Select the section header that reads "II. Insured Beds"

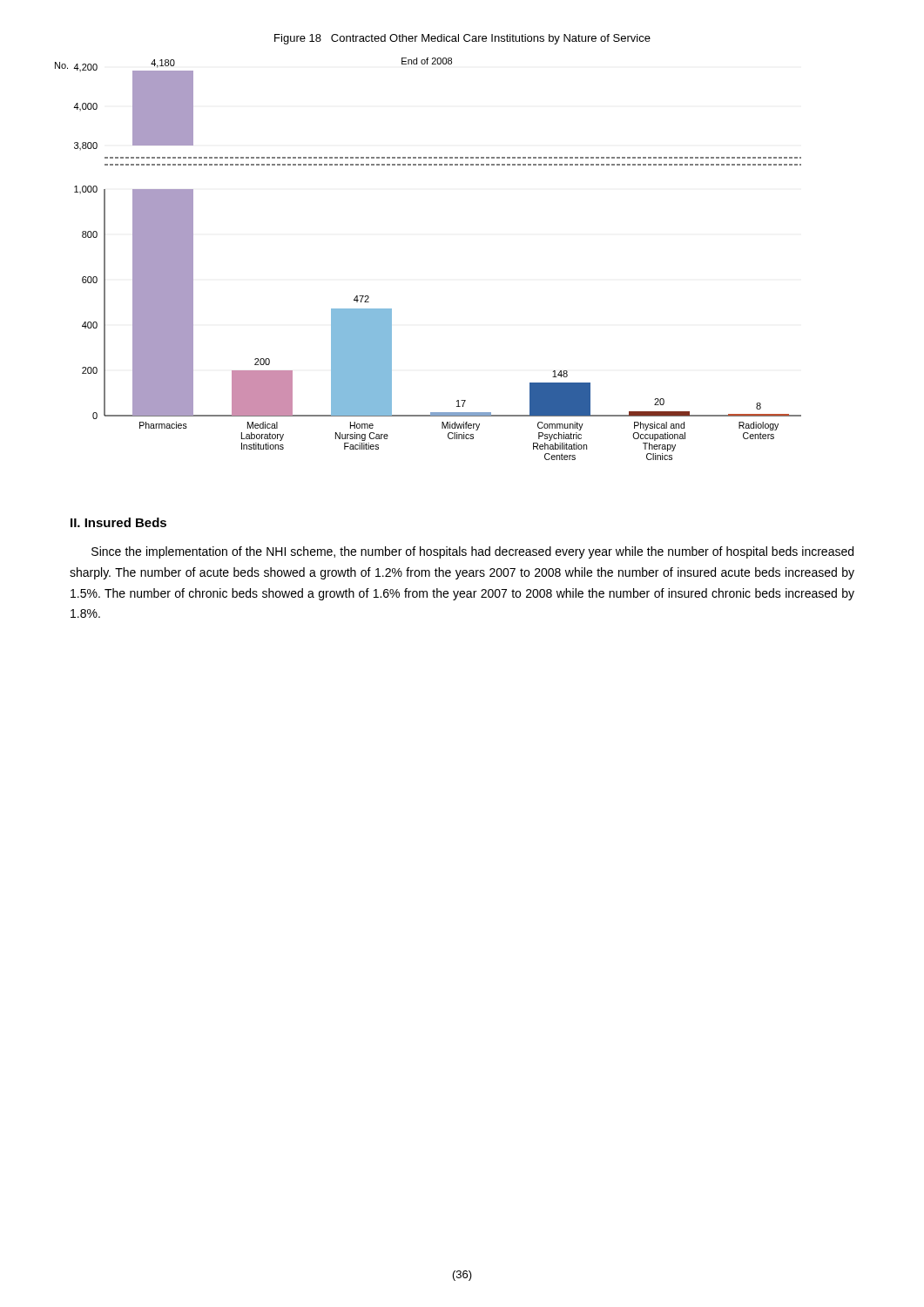pyautogui.click(x=118, y=522)
